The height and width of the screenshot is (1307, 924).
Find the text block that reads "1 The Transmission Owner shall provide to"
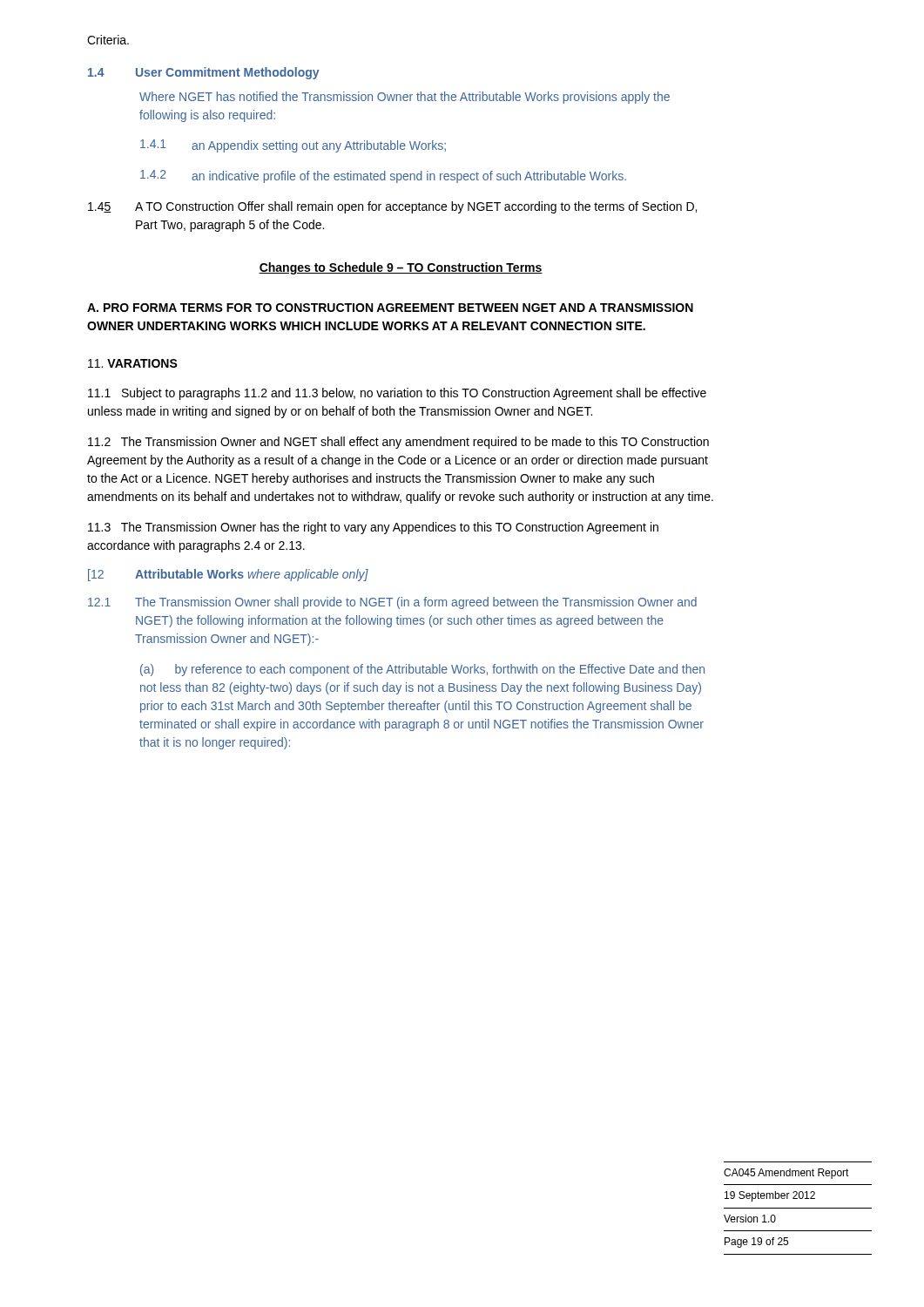click(x=401, y=621)
